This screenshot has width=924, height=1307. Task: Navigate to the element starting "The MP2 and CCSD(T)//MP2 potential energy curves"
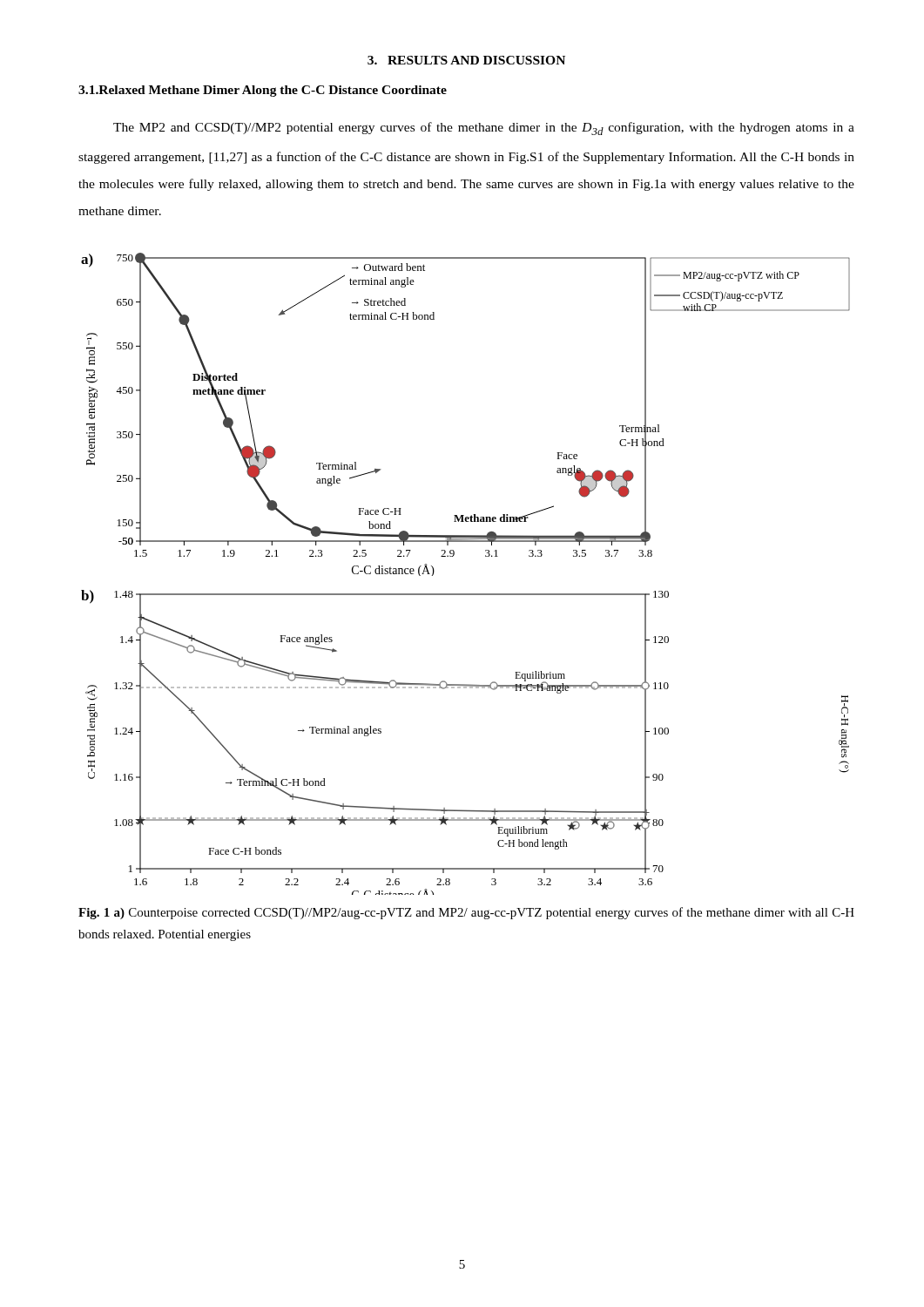coord(466,169)
